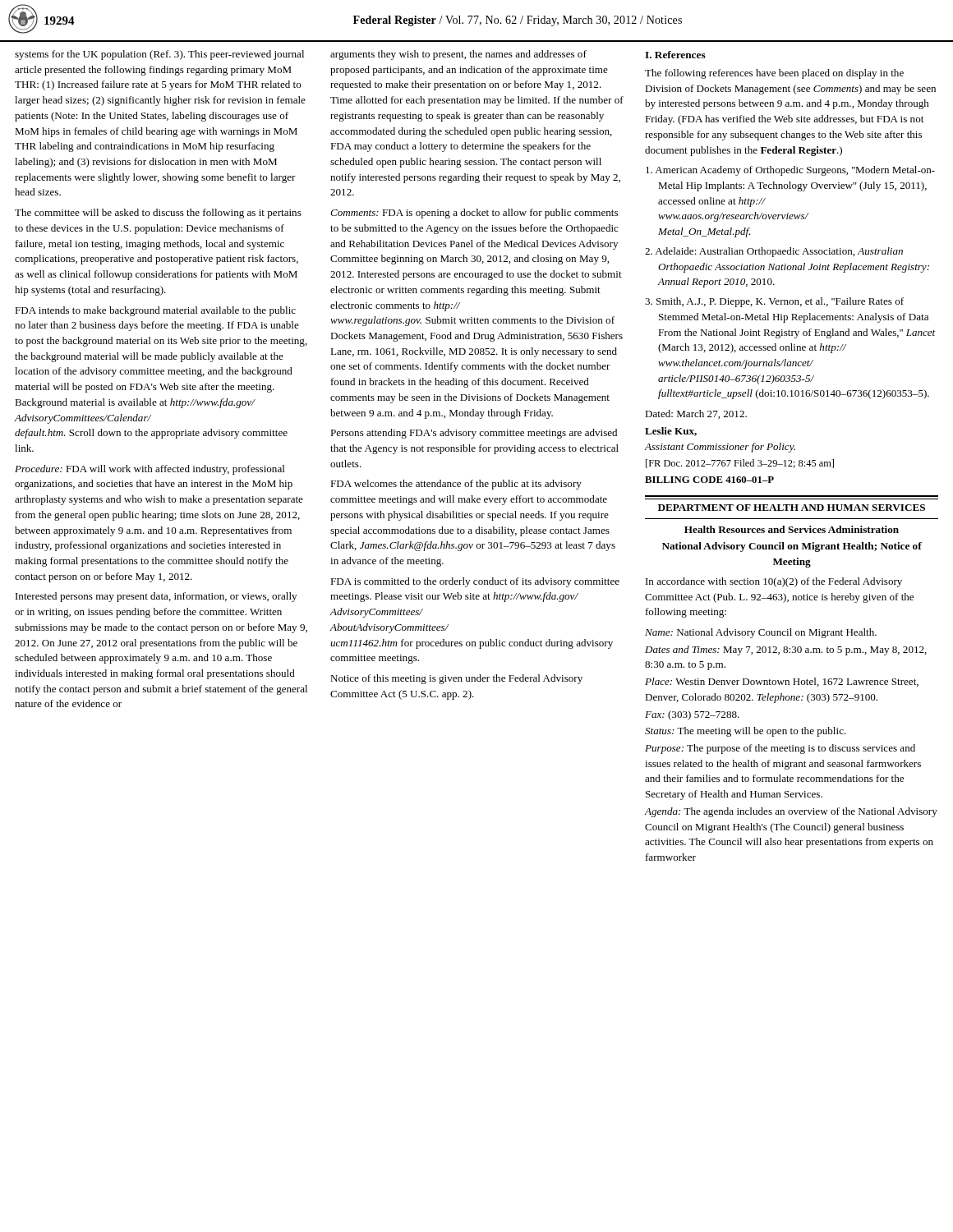This screenshot has width=953, height=1232.
Task: Find the element starting "In accordance with section 10(a)(2)"
Action: (x=792, y=720)
